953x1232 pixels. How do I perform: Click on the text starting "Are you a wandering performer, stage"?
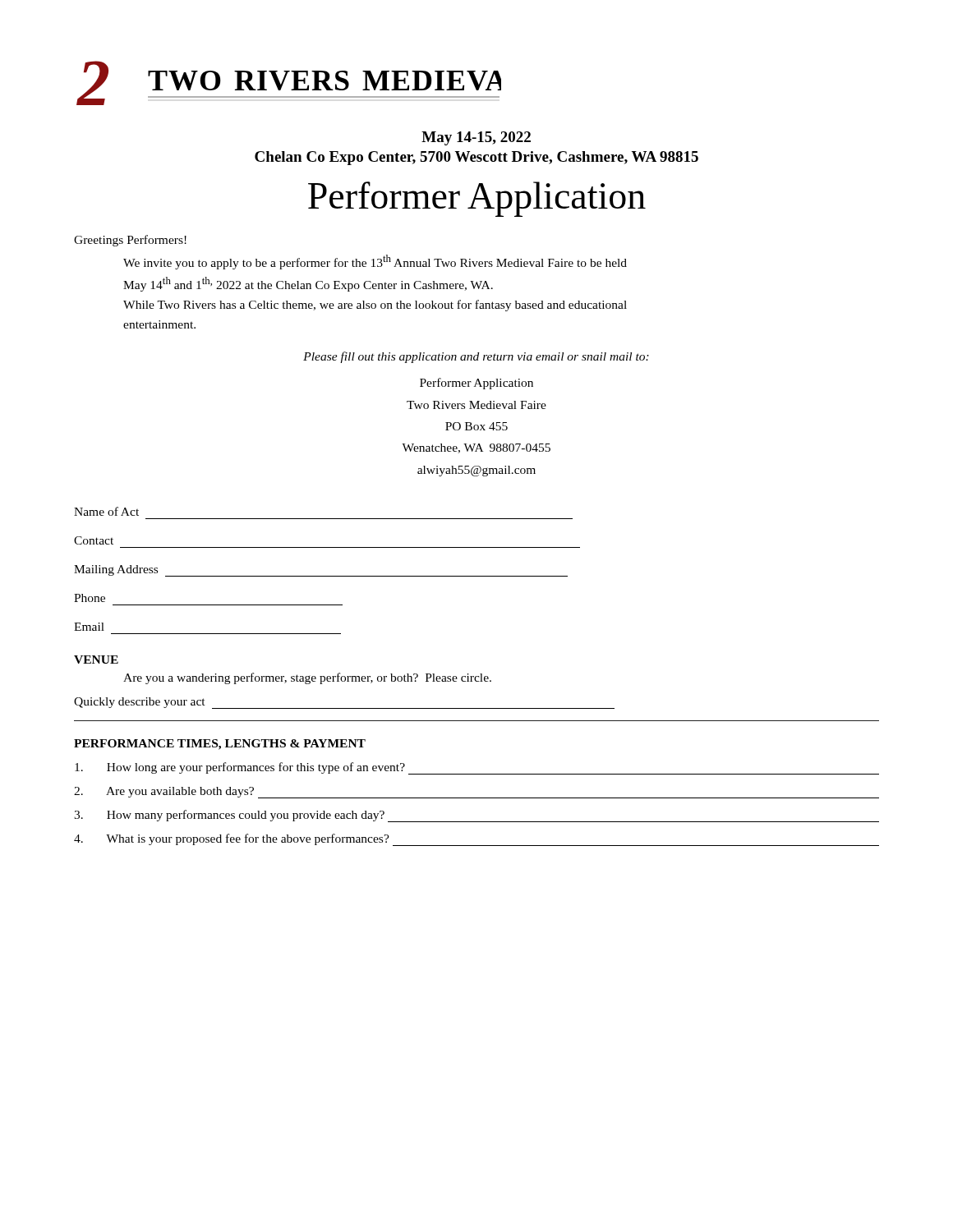[308, 677]
